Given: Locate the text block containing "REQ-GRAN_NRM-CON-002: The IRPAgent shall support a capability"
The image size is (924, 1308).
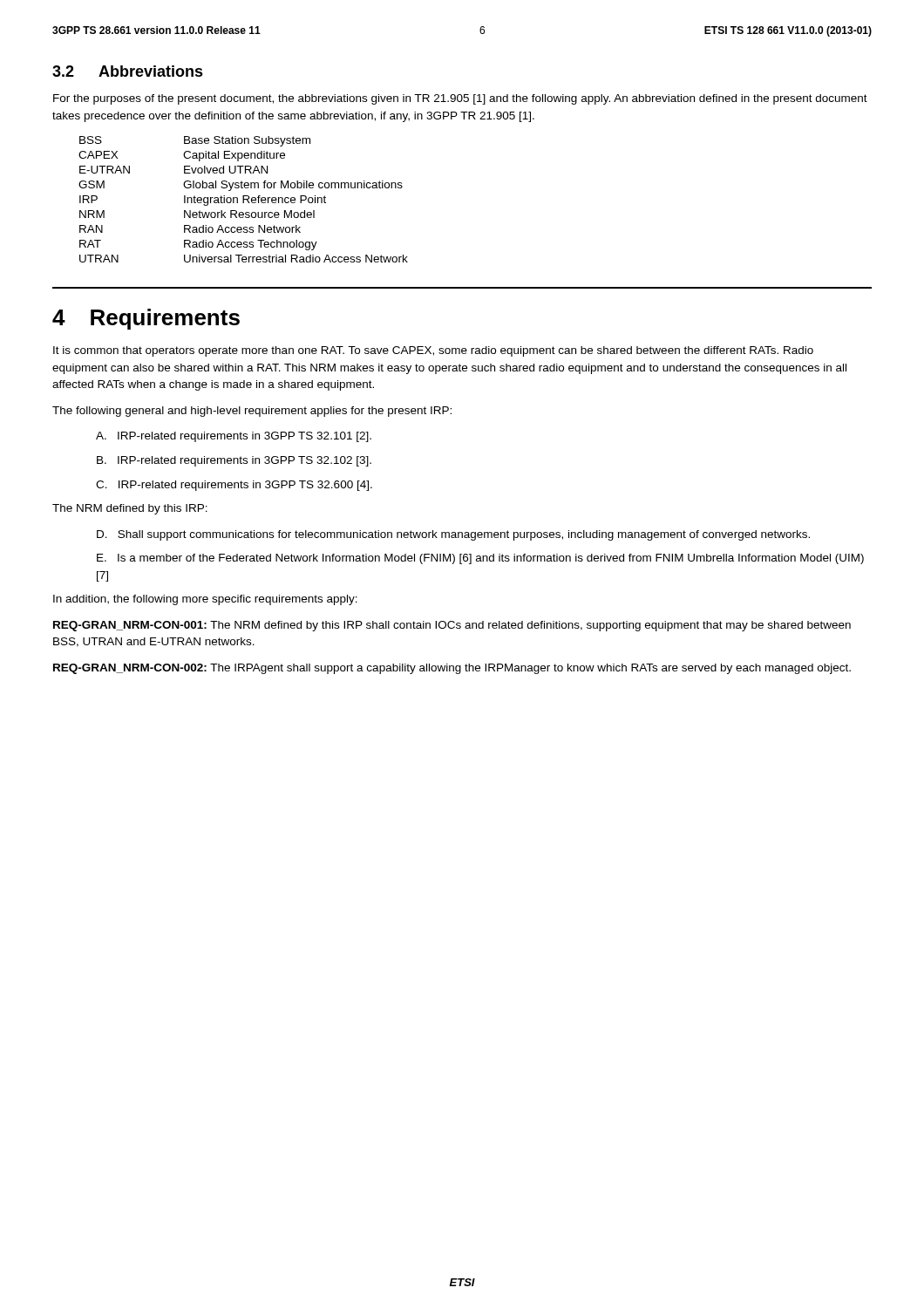Looking at the screenshot, I should [452, 667].
